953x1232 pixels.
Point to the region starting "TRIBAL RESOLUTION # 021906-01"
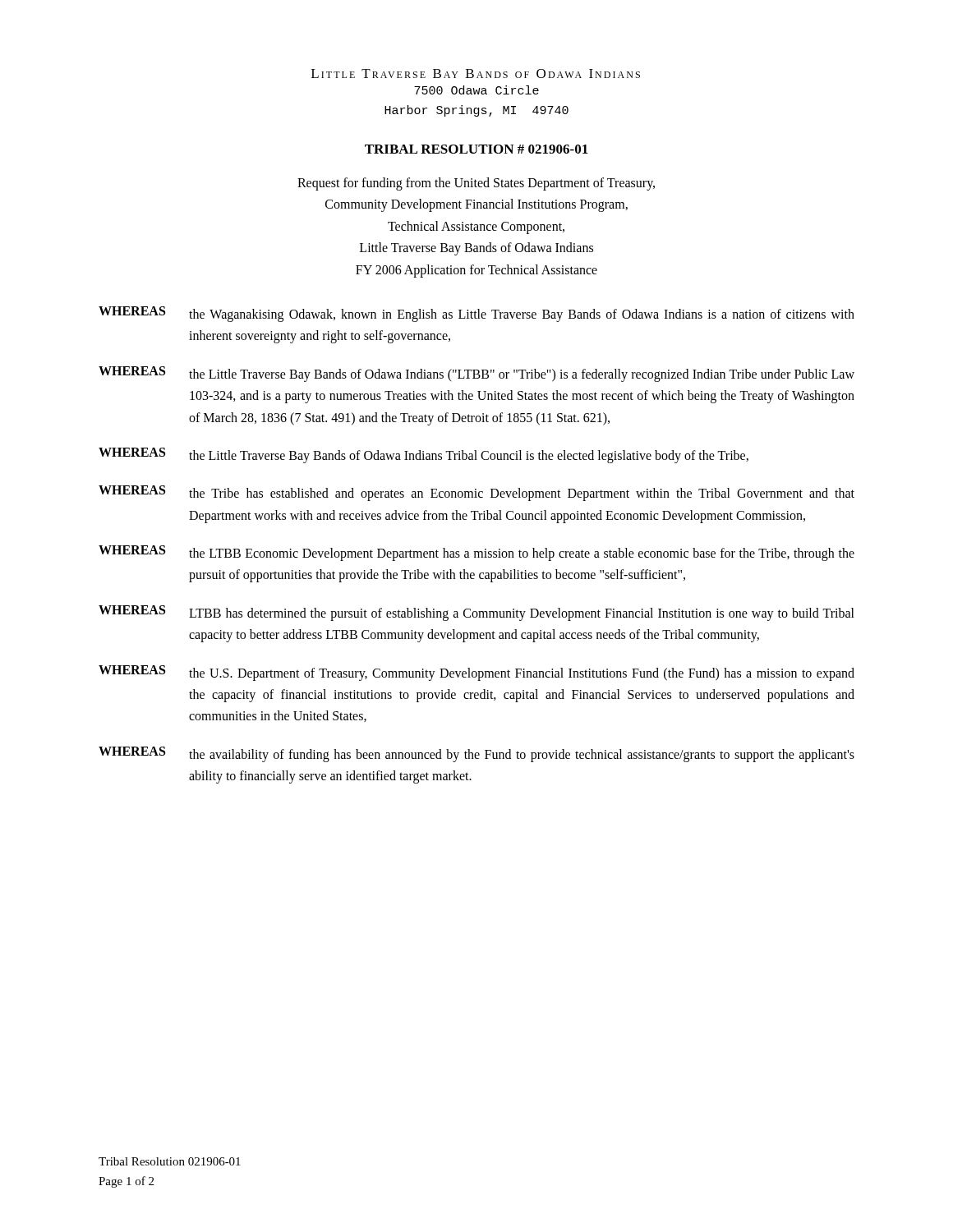476,149
